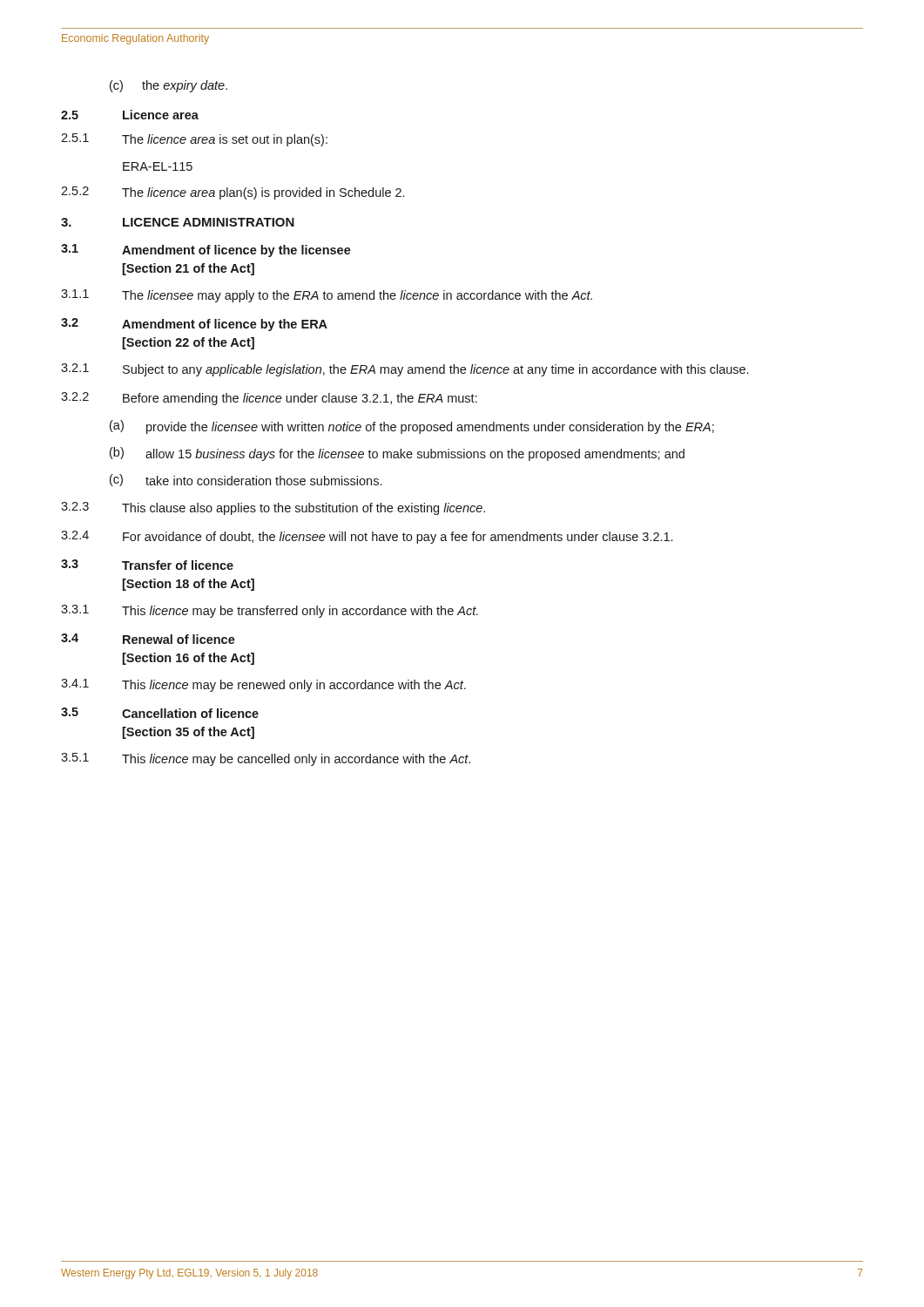
Task: Locate the list item that says "(a) provide the licensee"
Action: [x=412, y=428]
